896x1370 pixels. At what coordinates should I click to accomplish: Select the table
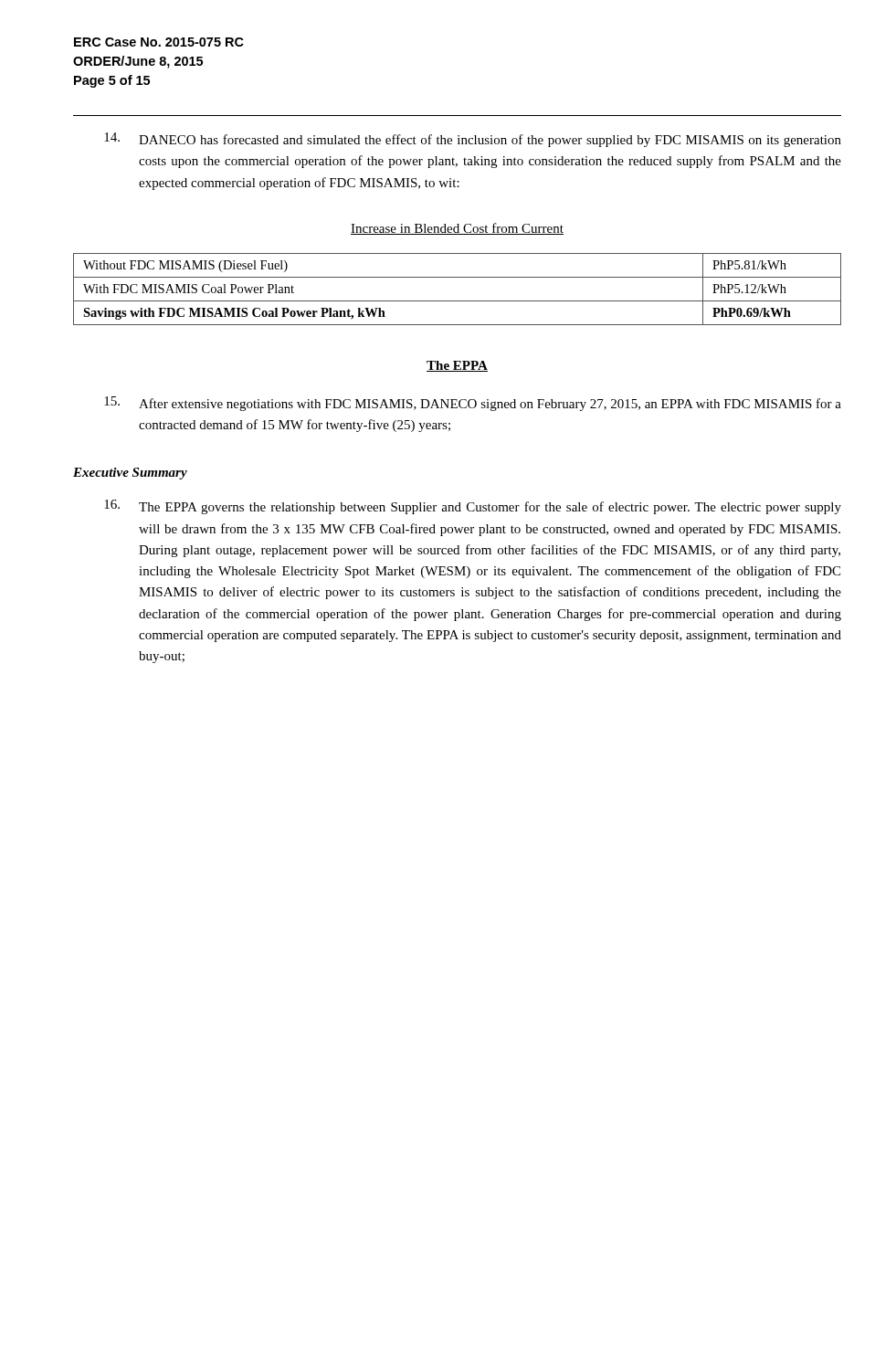[457, 289]
